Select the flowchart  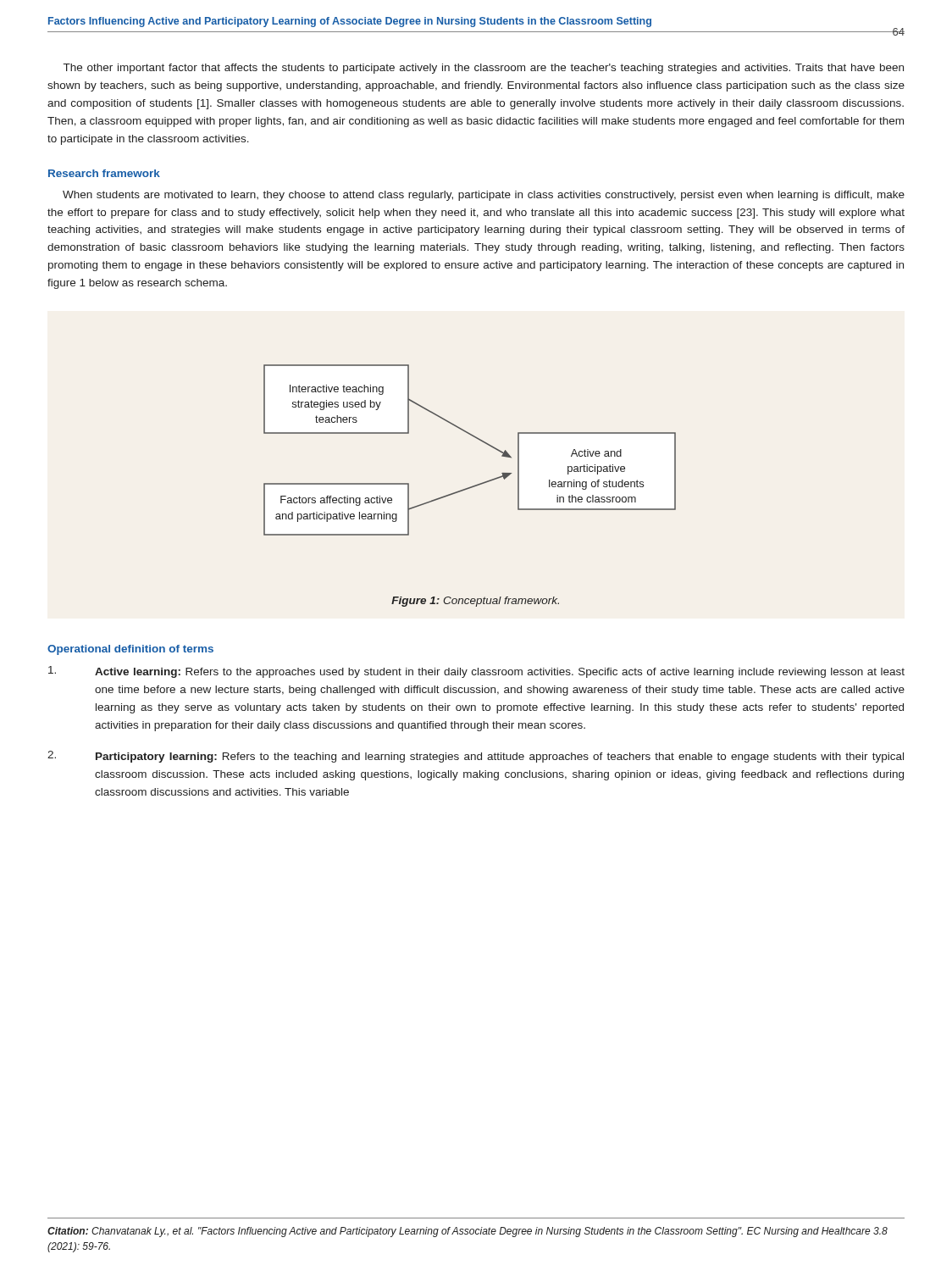[476, 459]
